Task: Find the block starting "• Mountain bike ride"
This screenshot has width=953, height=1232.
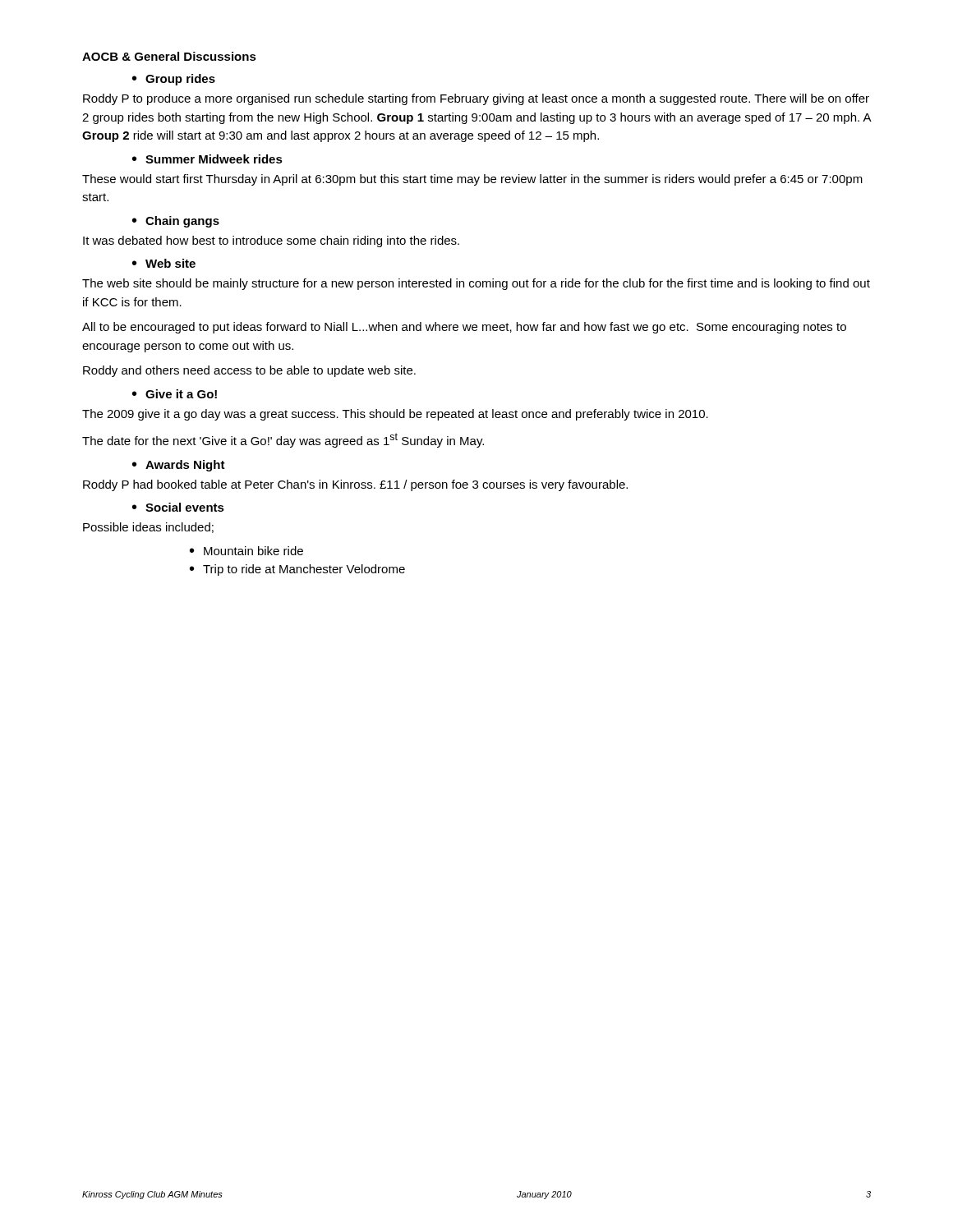Action: point(246,551)
